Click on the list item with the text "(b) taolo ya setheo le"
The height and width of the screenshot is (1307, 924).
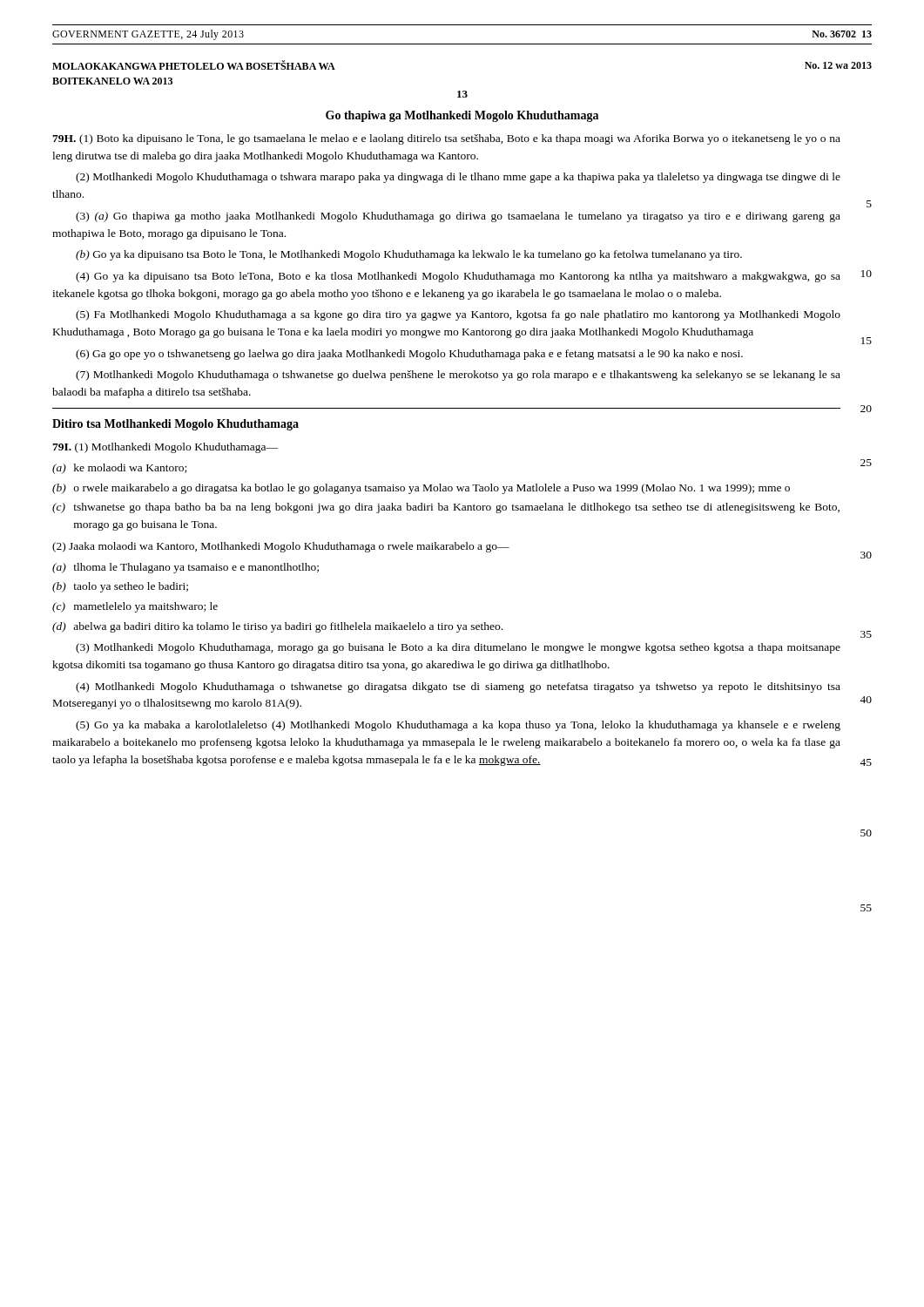point(120,587)
